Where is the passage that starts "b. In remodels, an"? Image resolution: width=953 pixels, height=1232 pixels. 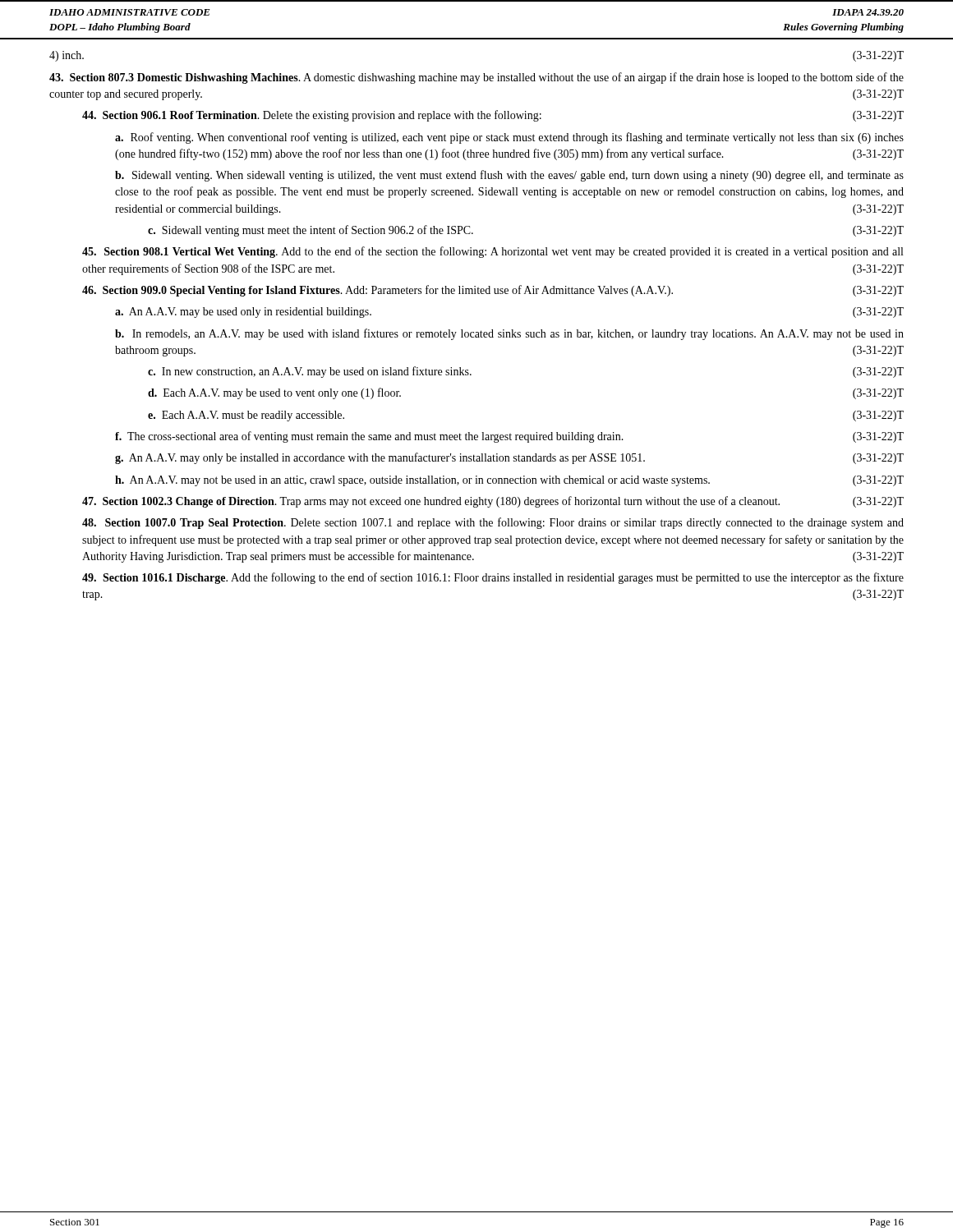pos(509,343)
